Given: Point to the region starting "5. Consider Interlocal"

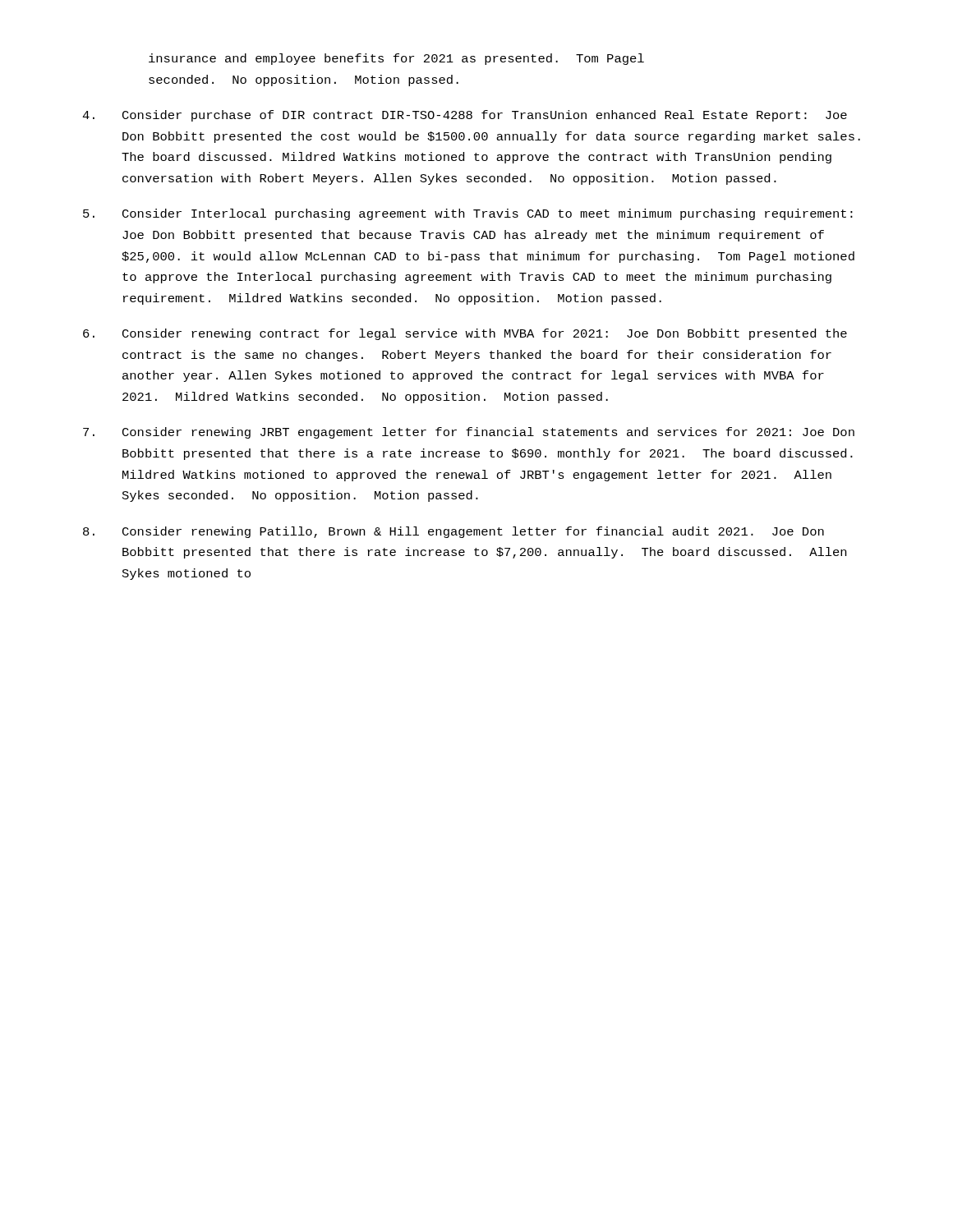Looking at the screenshot, I should click(x=476, y=257).
